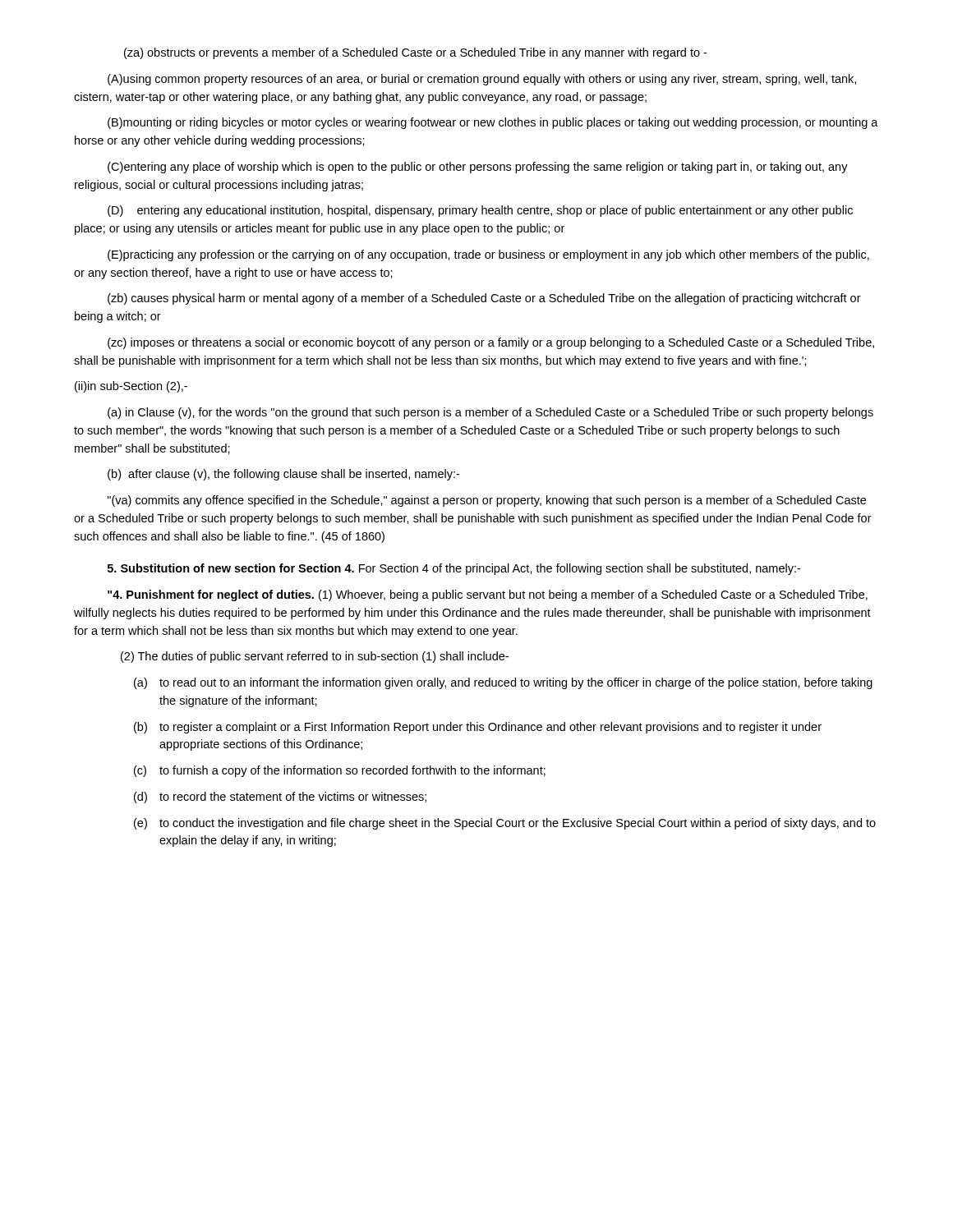Point to the block beginning "(B)mounting or riding"

pyautogui.click(x=476, y=132)
